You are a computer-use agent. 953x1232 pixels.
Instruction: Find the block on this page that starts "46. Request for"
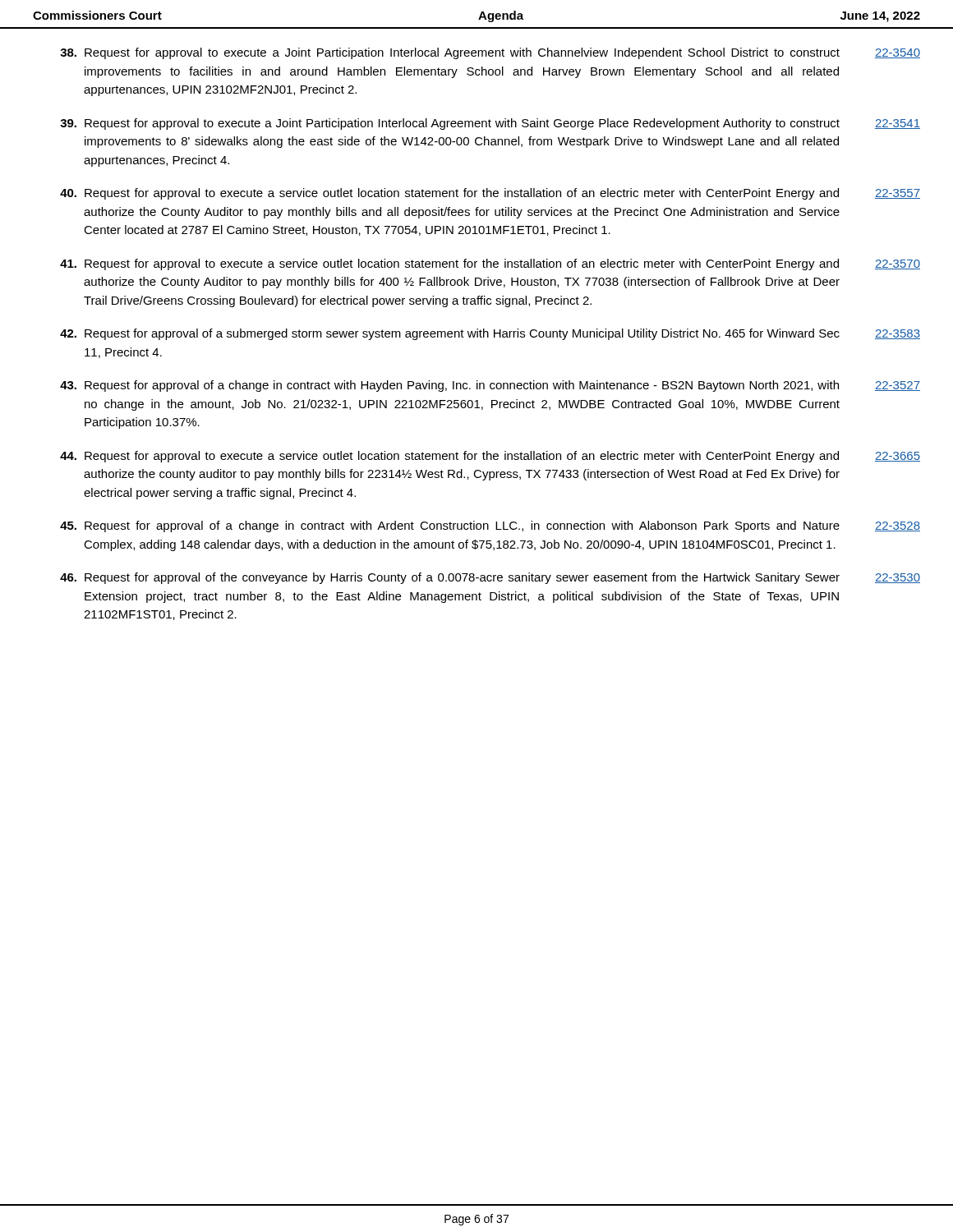(476, 596)
